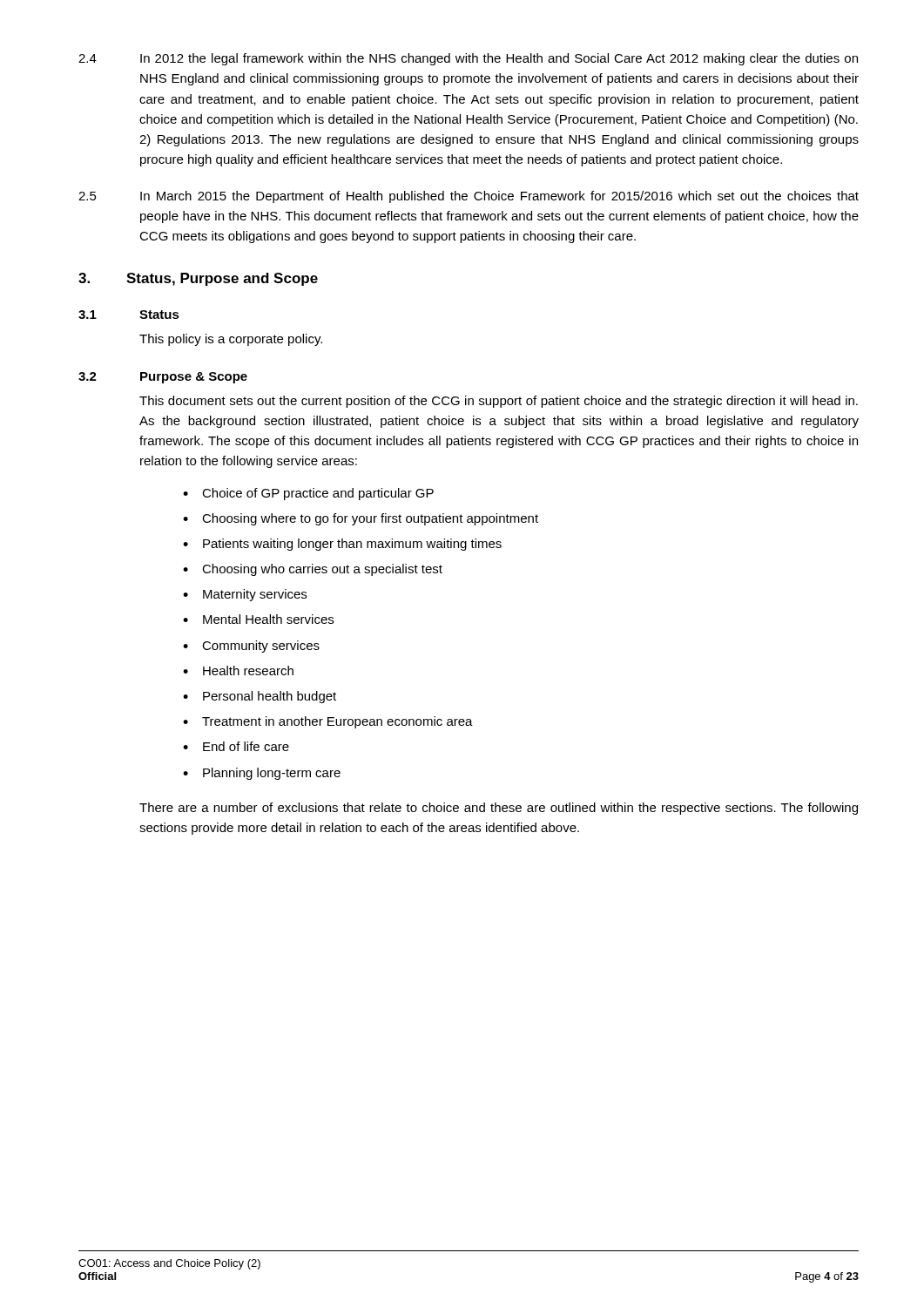This screenshot has width=924, height=1307.
Task: Locate the block of text that opens with "• Choosing who carries"
Action: coord(313,570)
